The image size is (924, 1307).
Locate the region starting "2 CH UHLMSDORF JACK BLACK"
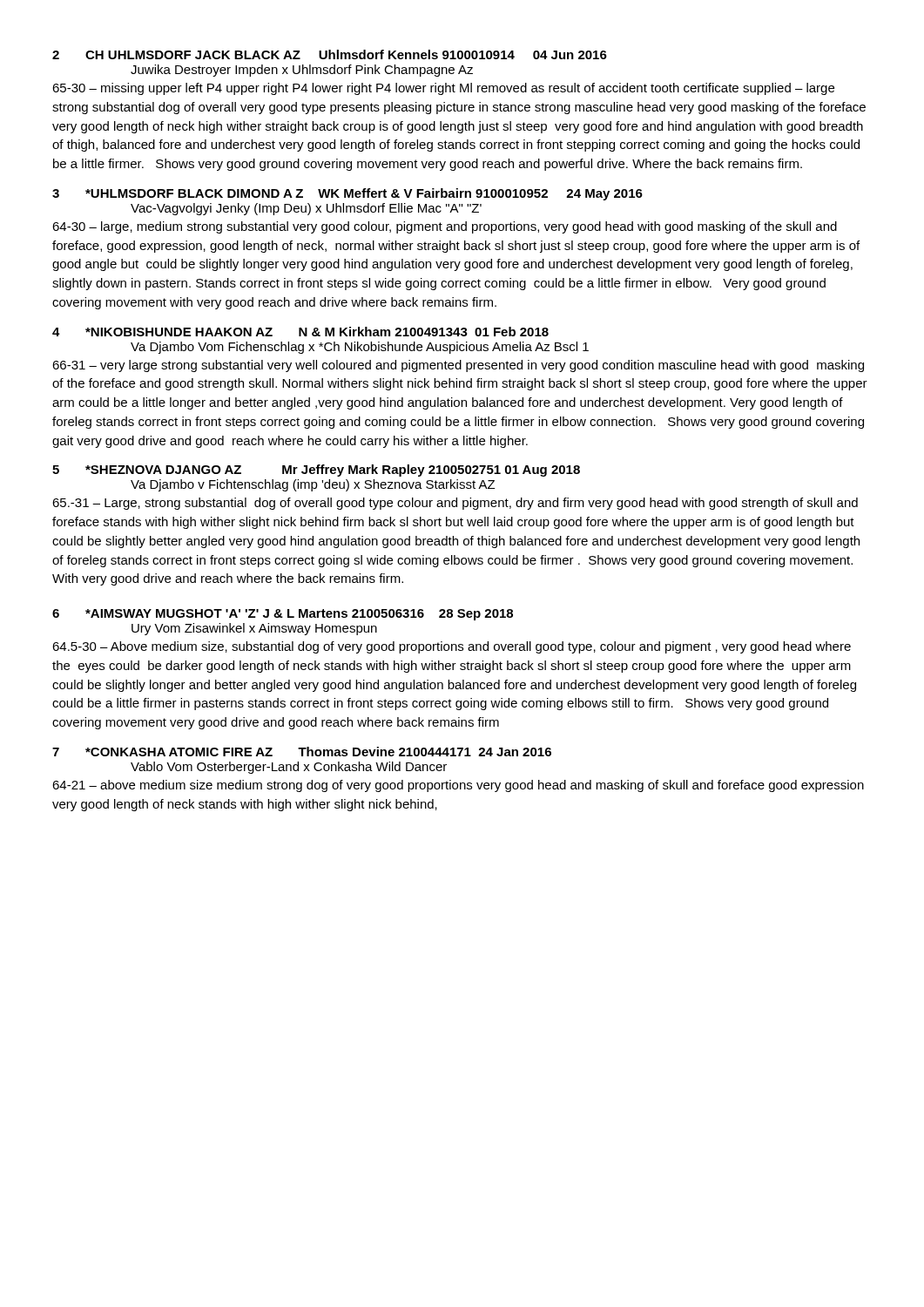click(x=462, y=54)
